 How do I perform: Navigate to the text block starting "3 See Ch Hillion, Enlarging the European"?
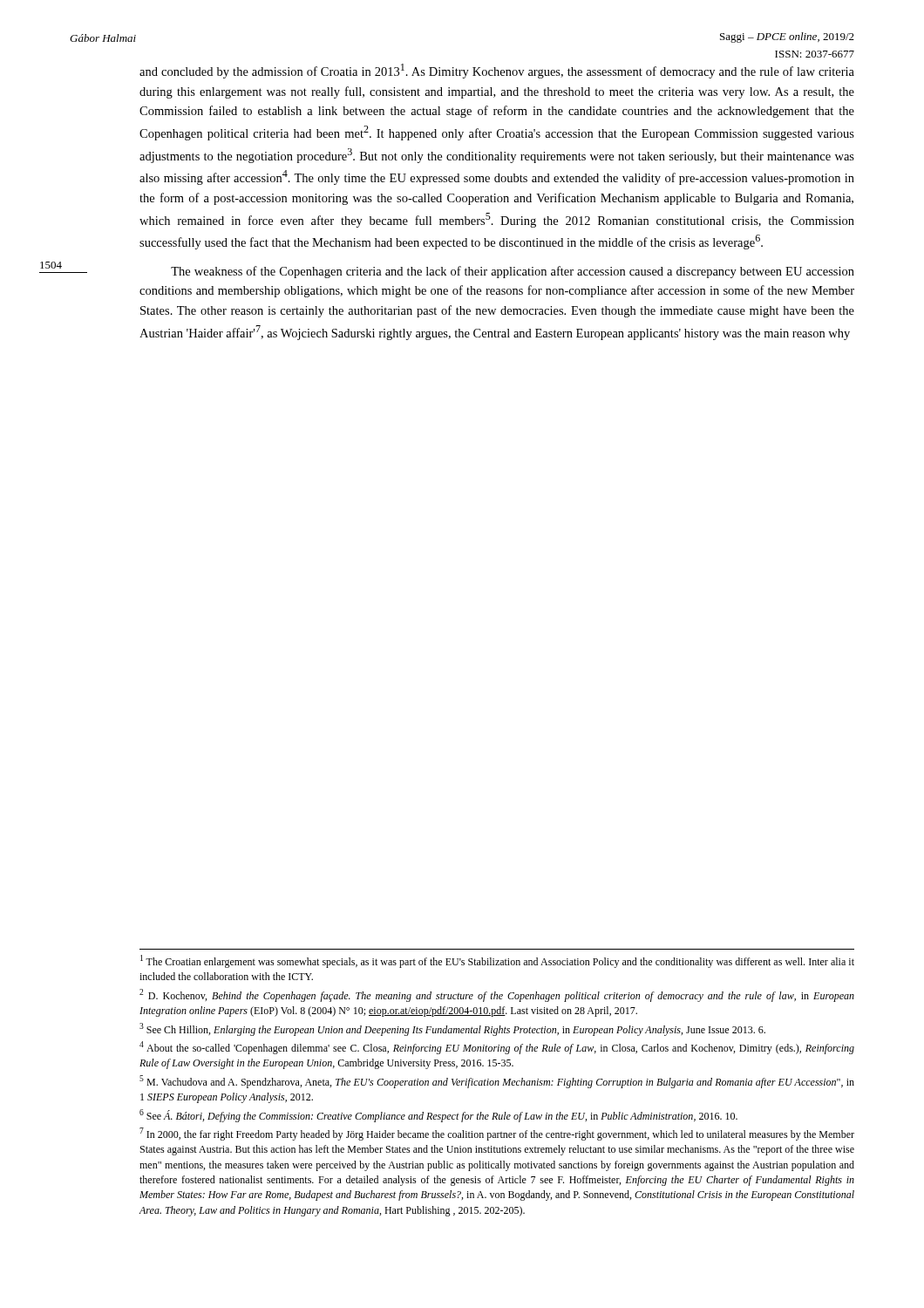(x=453, y=1029)
